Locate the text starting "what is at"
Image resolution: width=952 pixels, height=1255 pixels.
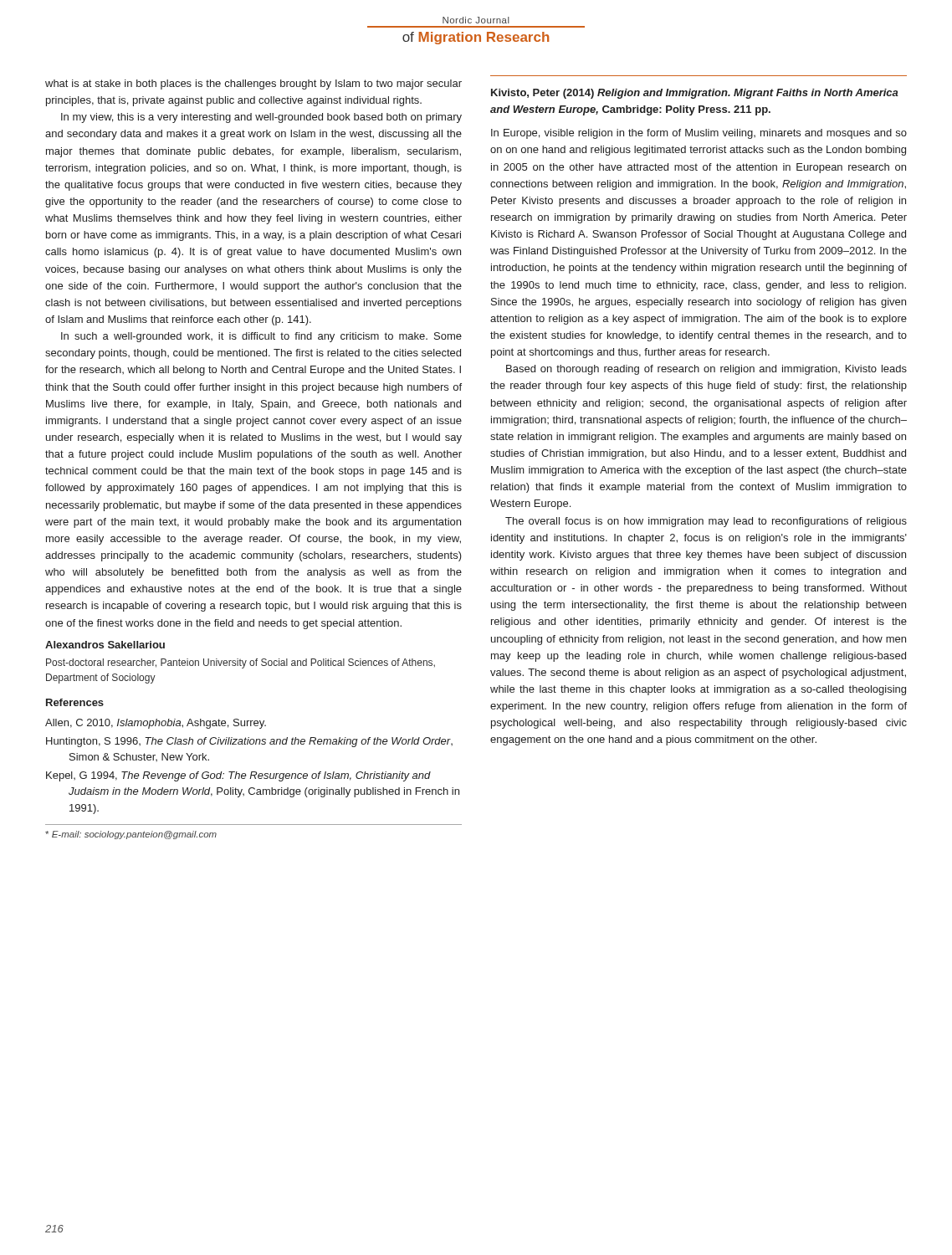coord(254,353)
